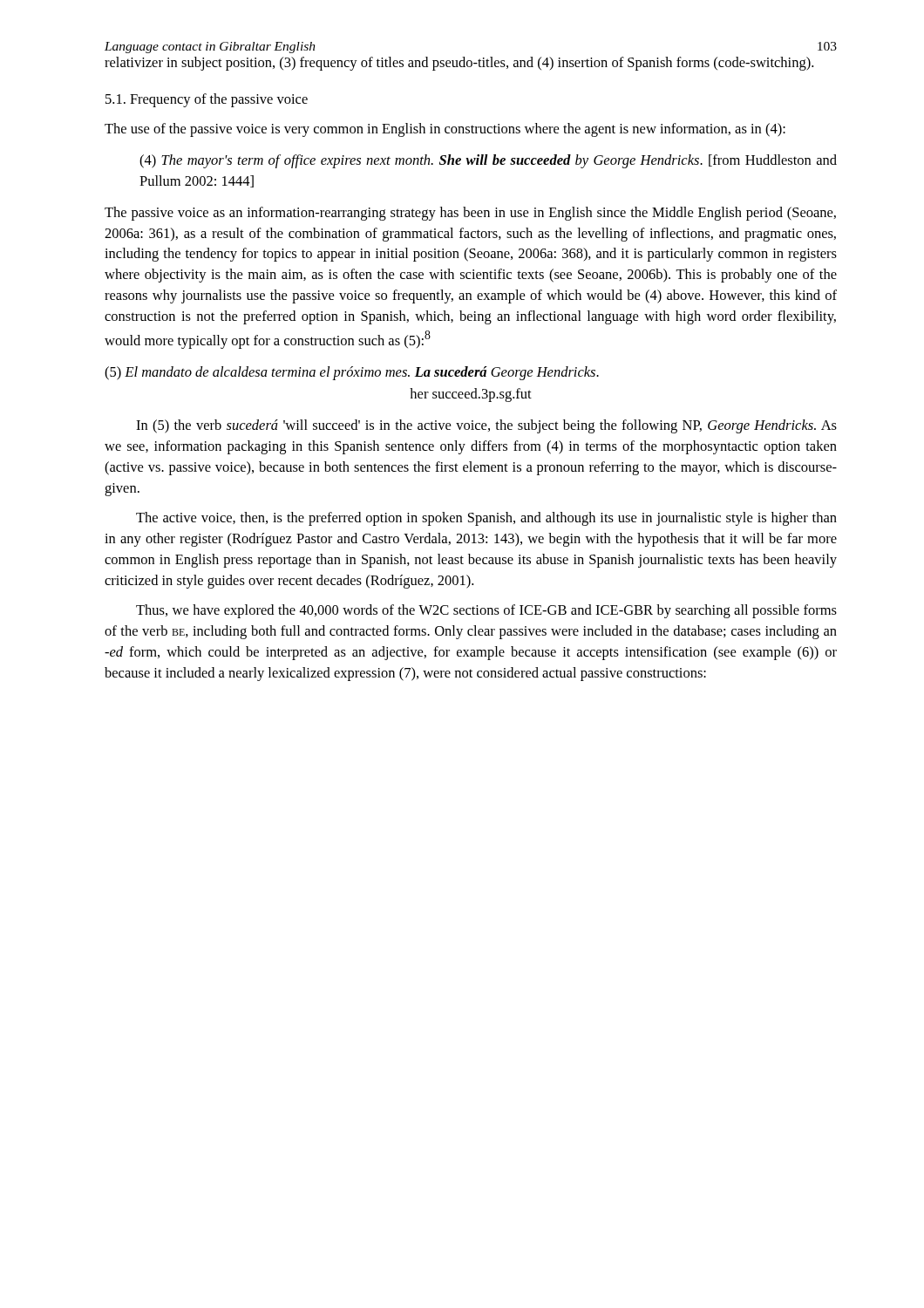This screenshot has height=1308, width=924.
Task: Find the element starting "(5) El mandato de alcaldesa termina"
Action: tap(471, 383)
